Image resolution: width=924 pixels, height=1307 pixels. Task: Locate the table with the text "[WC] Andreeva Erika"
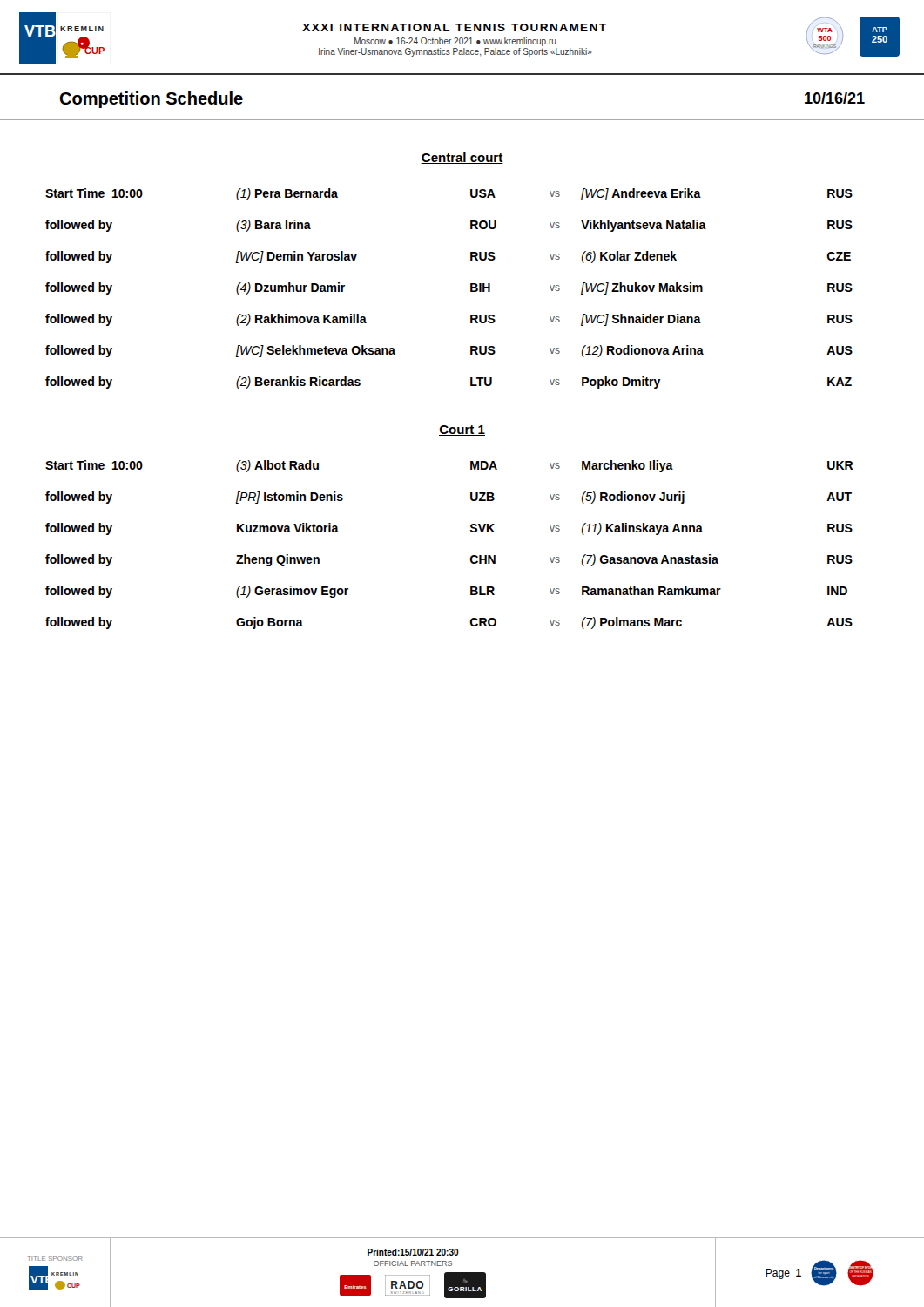(x=462, y=288)
